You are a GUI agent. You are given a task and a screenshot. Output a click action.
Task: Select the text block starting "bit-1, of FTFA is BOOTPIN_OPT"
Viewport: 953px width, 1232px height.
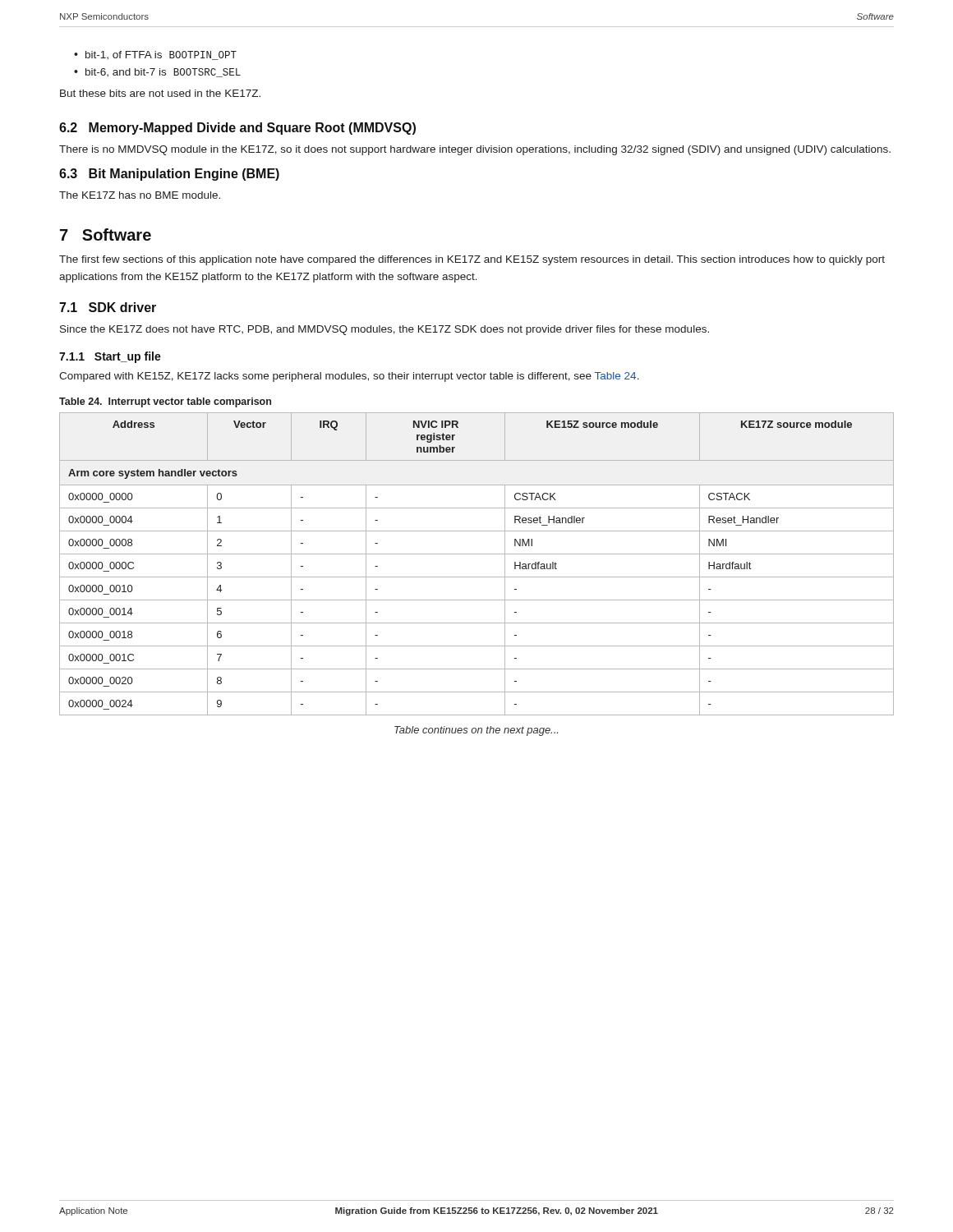(161, 55)
